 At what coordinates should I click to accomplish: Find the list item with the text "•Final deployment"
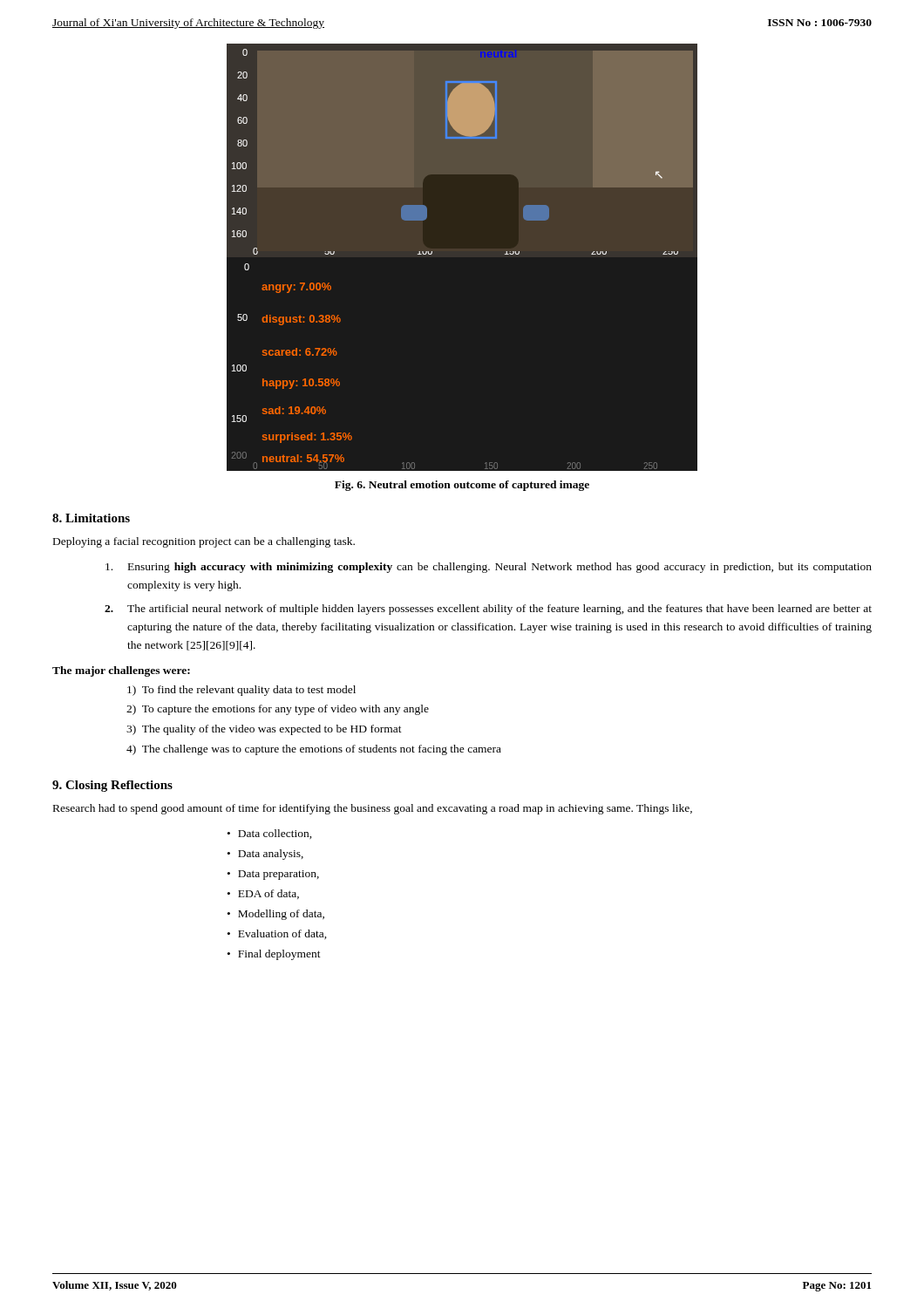pos(274,954)
